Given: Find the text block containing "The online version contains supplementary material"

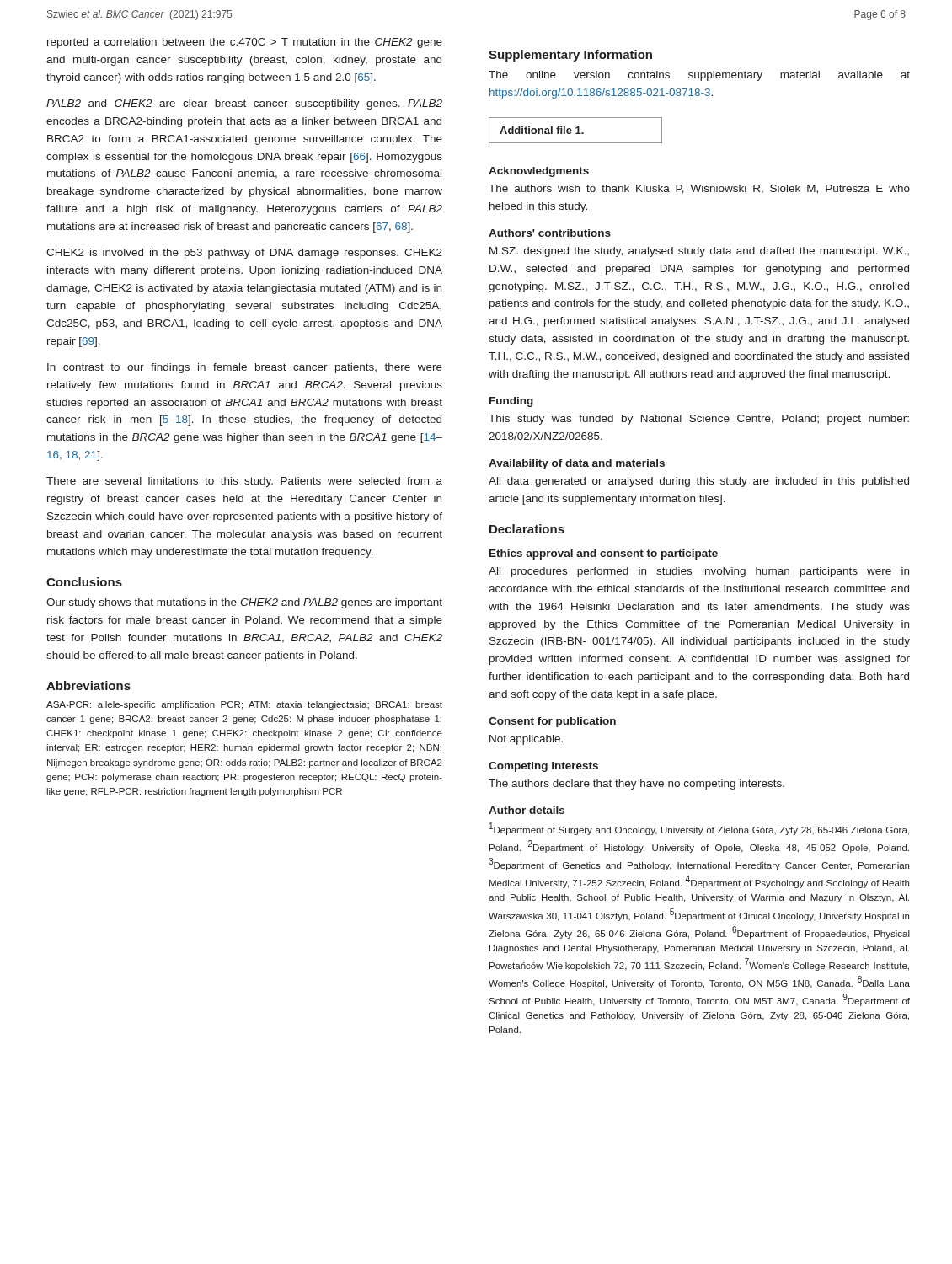Looking at the screenshot, I should click(x=699, y=84).
